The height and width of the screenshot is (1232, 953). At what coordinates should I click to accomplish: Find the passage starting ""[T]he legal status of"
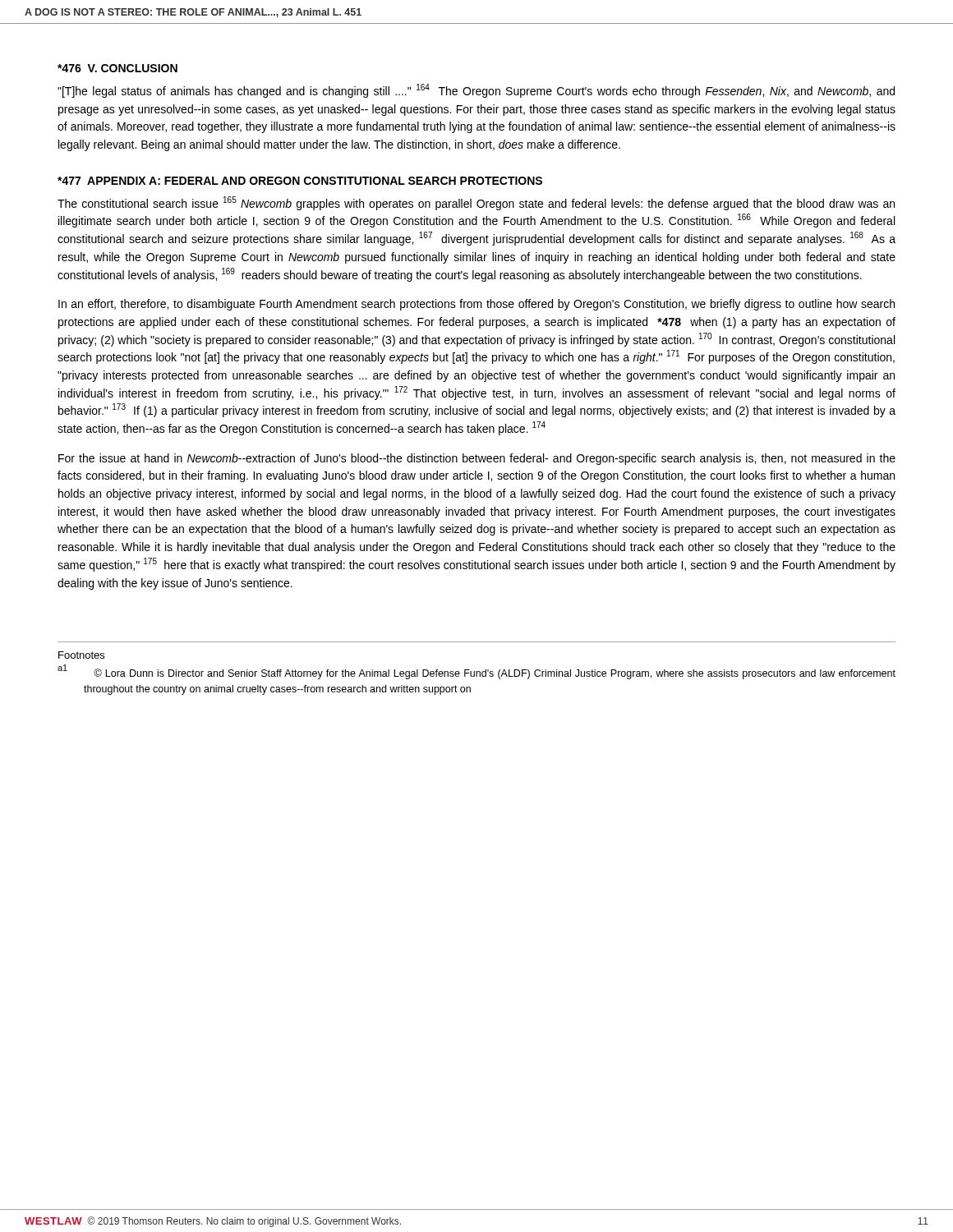[x=476, y=119]
